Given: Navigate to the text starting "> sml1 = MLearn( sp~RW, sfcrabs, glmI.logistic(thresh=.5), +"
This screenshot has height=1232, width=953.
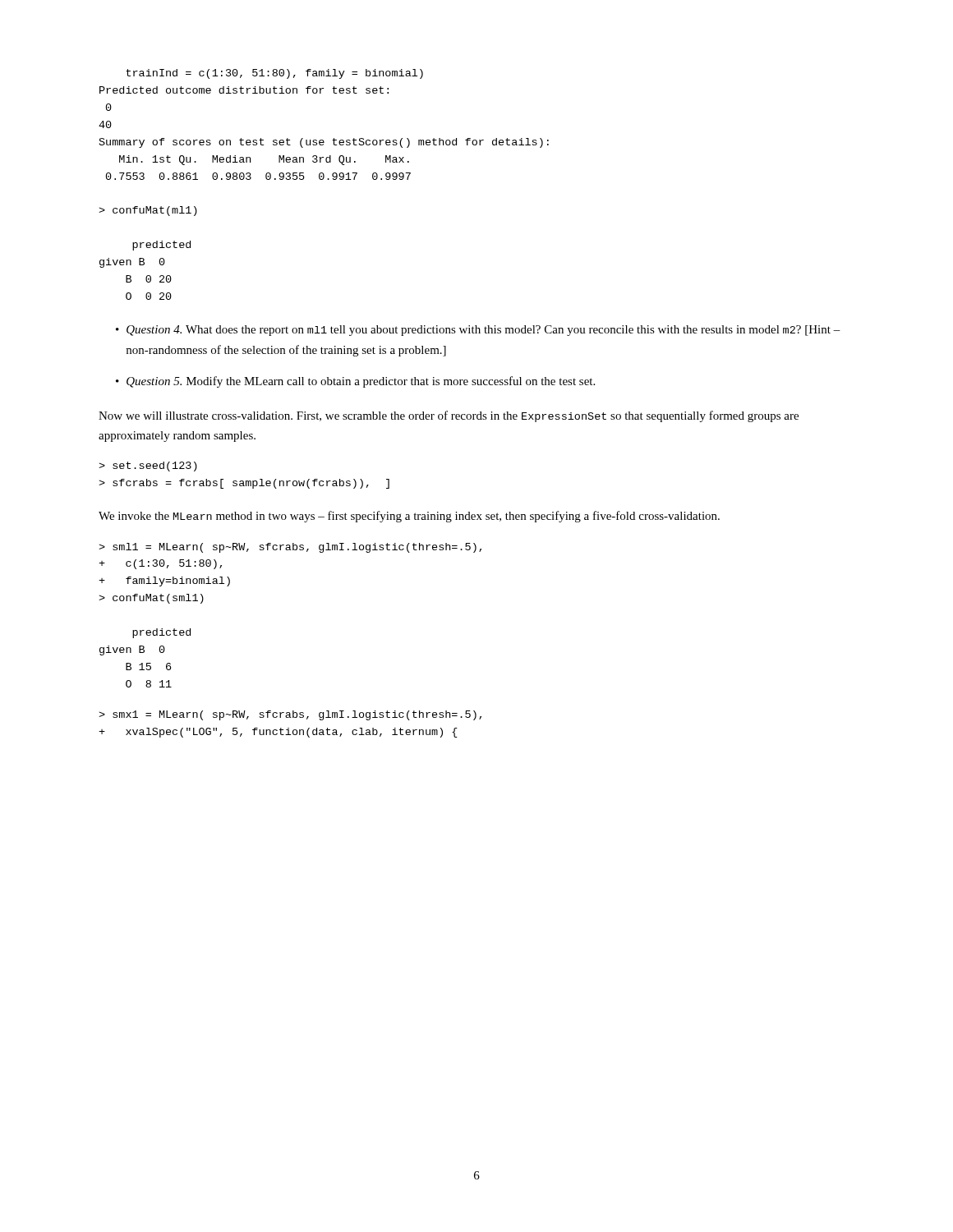Looking at the screenshot, I should [290, 548].
